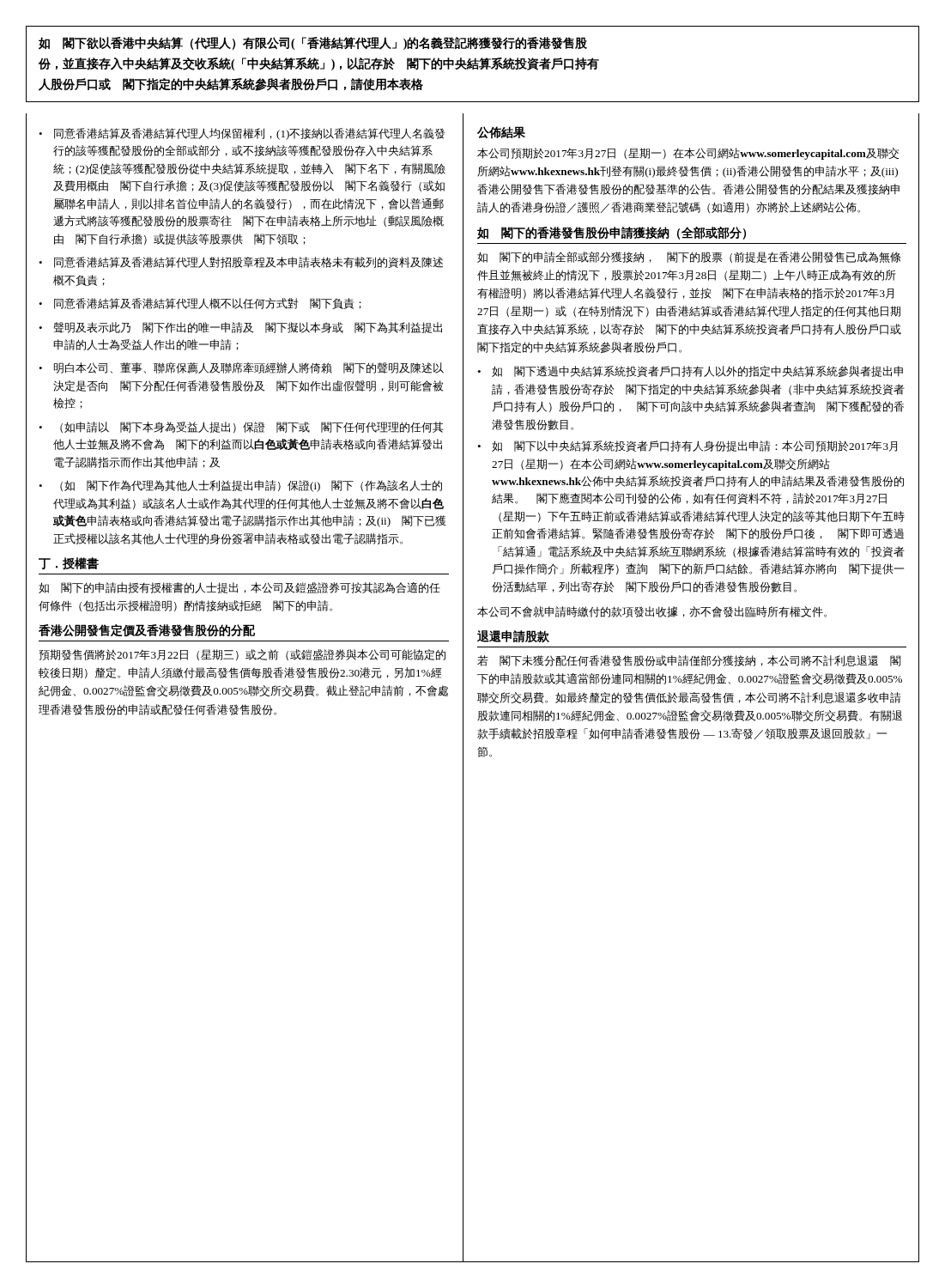Point to "• （如申請以 閣下本身為受益人提出）保證 閣下或 閣下任何代理理的任何其他人士並無及將不會為 閣下的利益而以白色或黃色申請表格或向香港結算發出電子認購指示而作出其他申請；及"
945x1288 pixels.
(244, 445)
